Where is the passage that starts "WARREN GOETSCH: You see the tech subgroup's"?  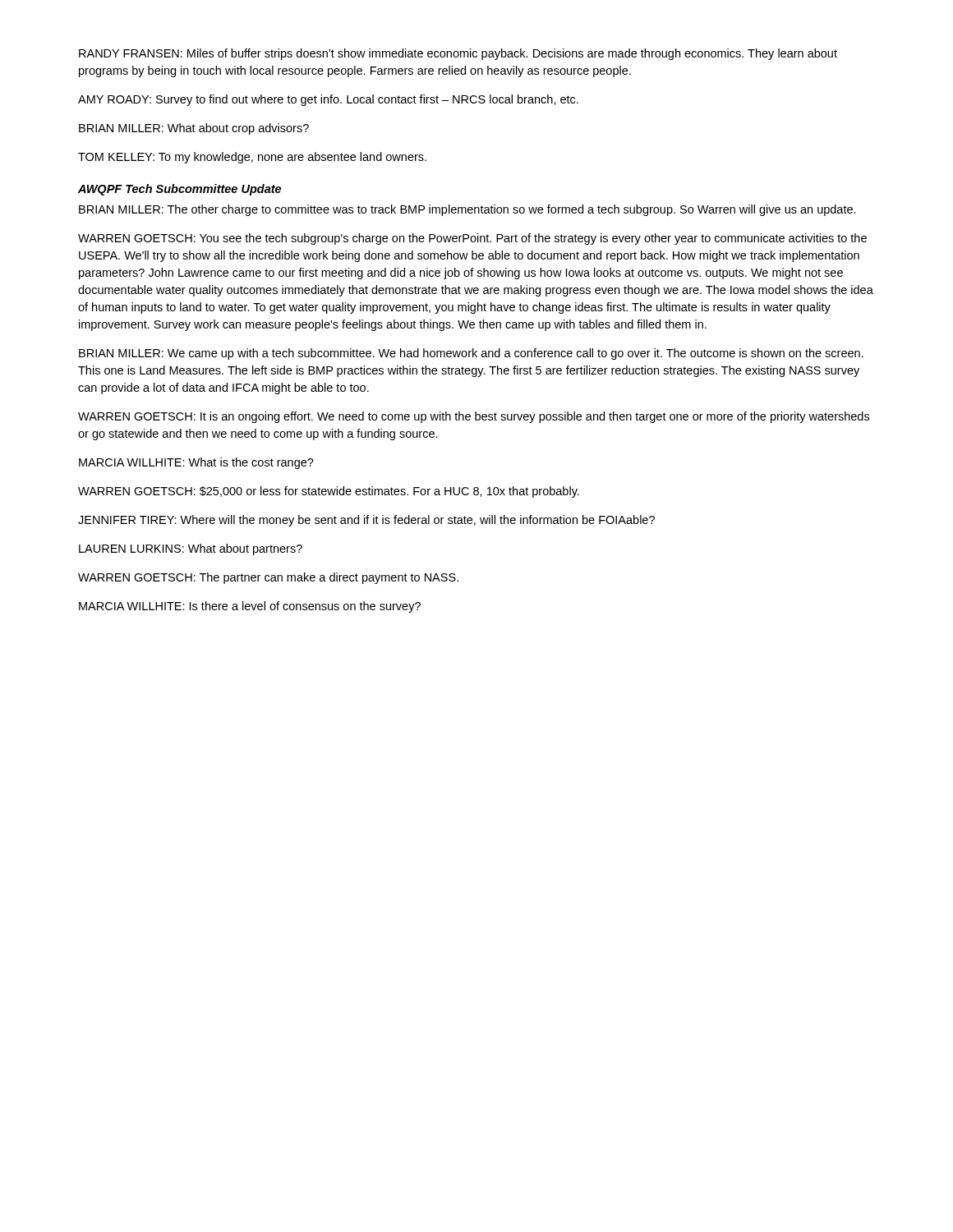(x=476, y=281)
